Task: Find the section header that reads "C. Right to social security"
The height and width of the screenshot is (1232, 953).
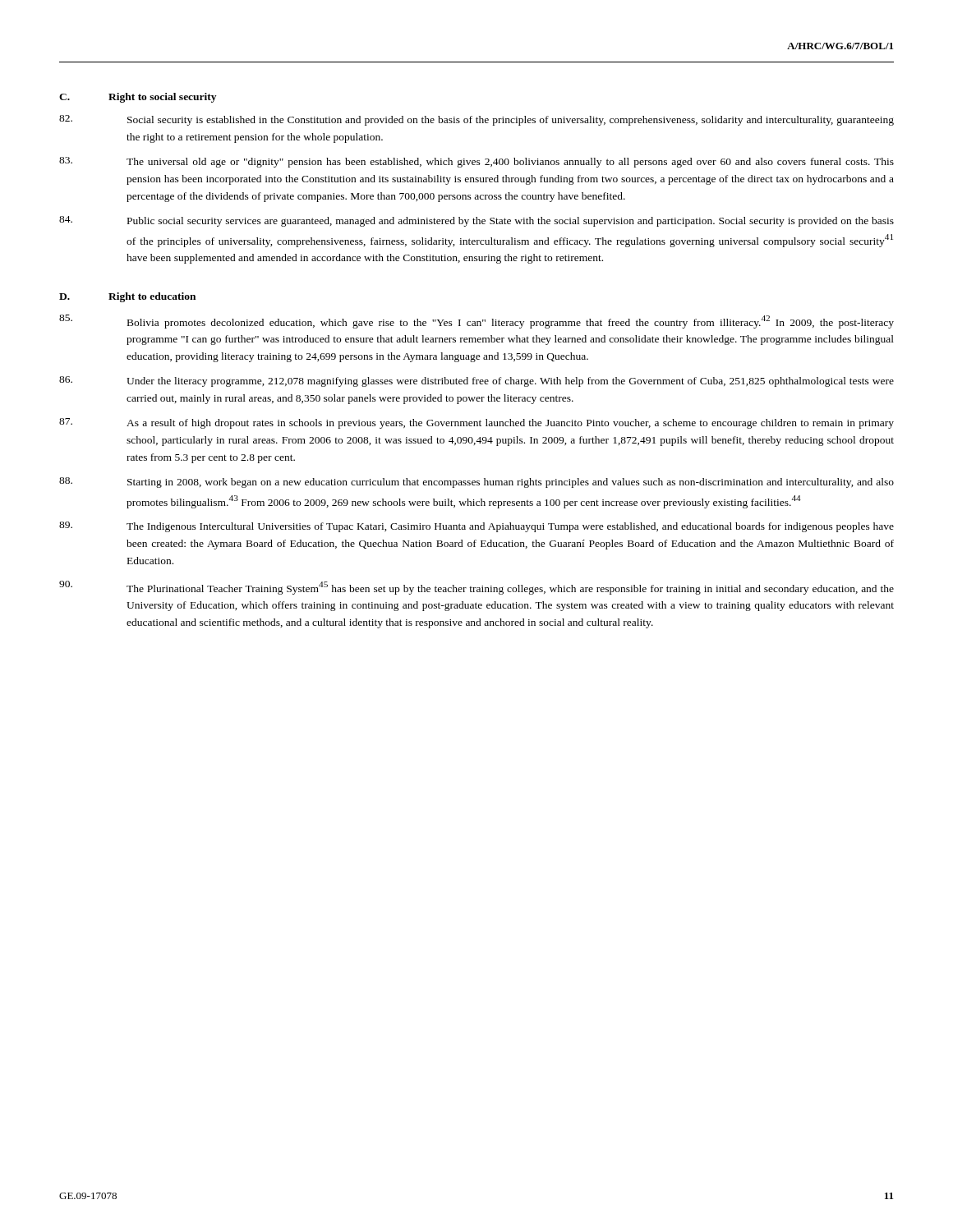Action: 138,97
